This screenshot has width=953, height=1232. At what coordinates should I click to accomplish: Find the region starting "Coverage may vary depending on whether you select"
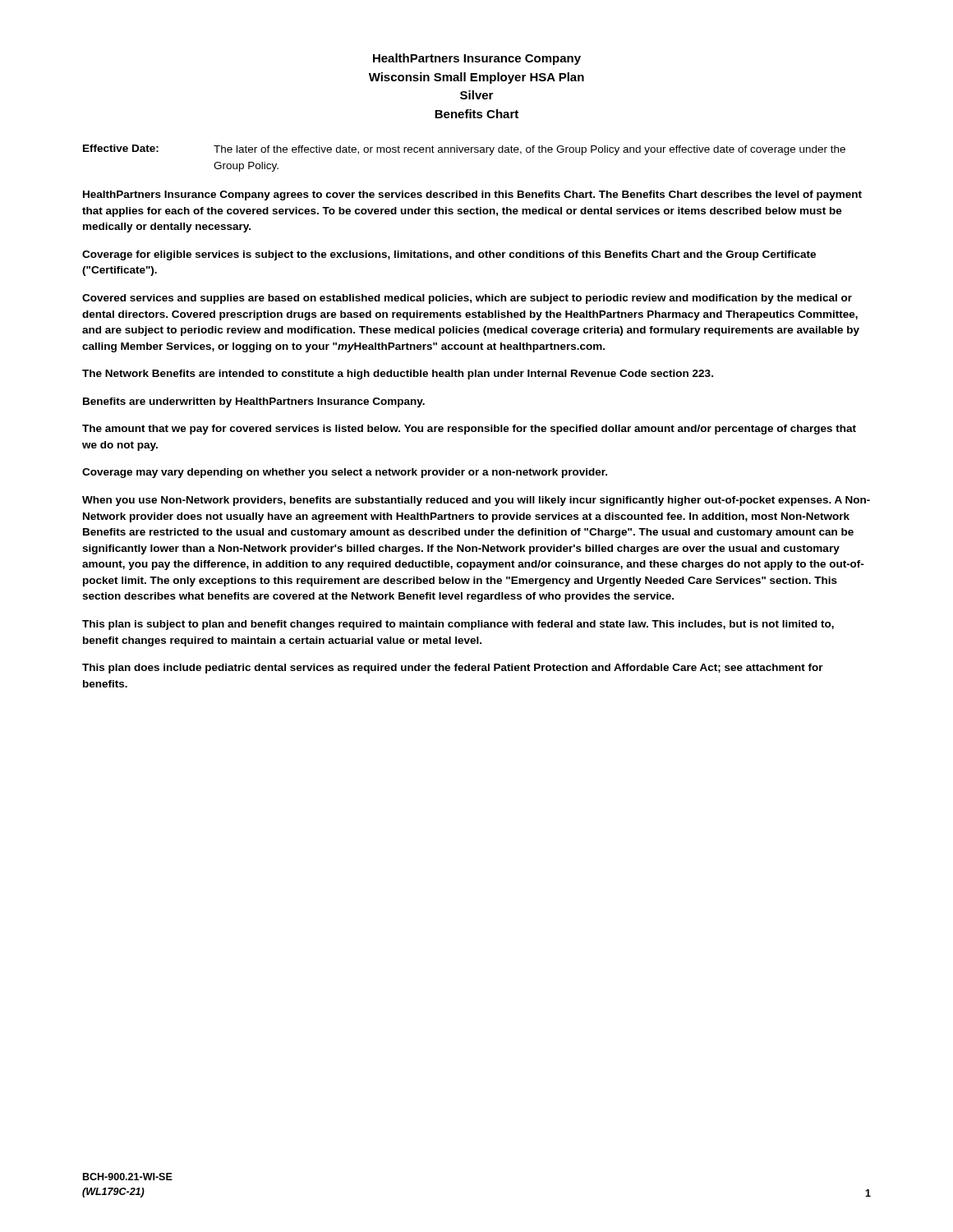(345, 472)
